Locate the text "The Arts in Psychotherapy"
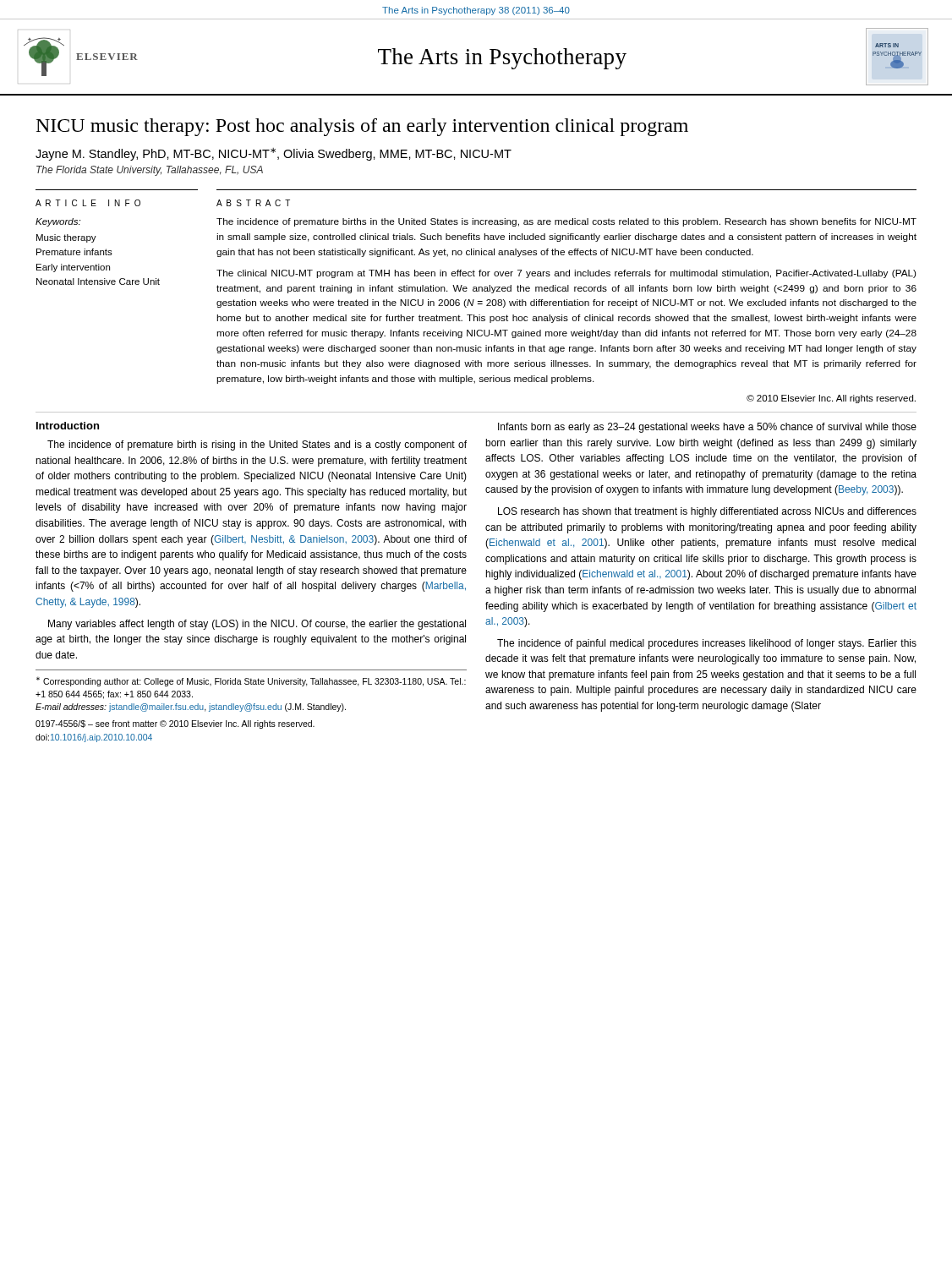 [x=502, y=56]
